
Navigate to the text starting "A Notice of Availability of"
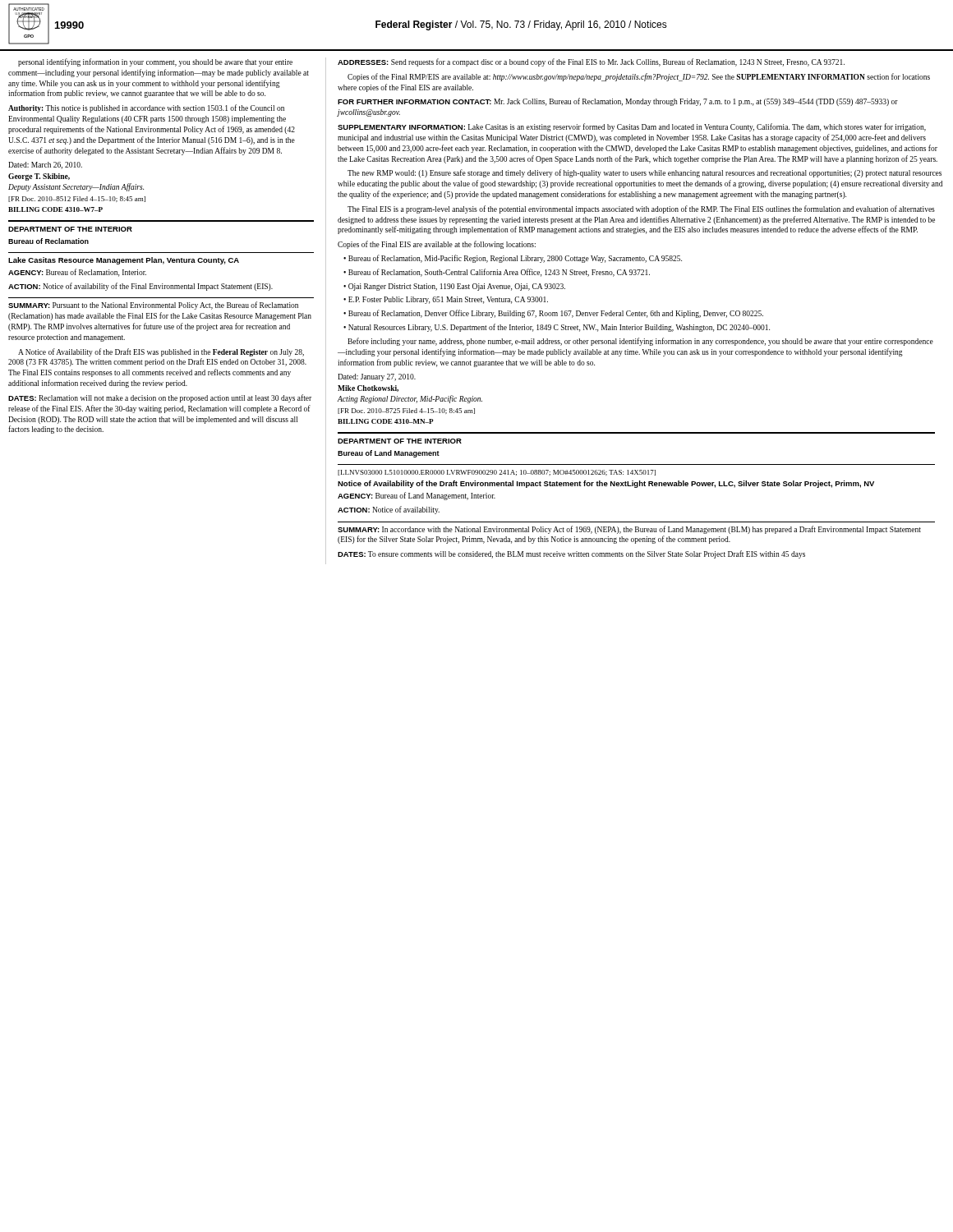(161, 368)
